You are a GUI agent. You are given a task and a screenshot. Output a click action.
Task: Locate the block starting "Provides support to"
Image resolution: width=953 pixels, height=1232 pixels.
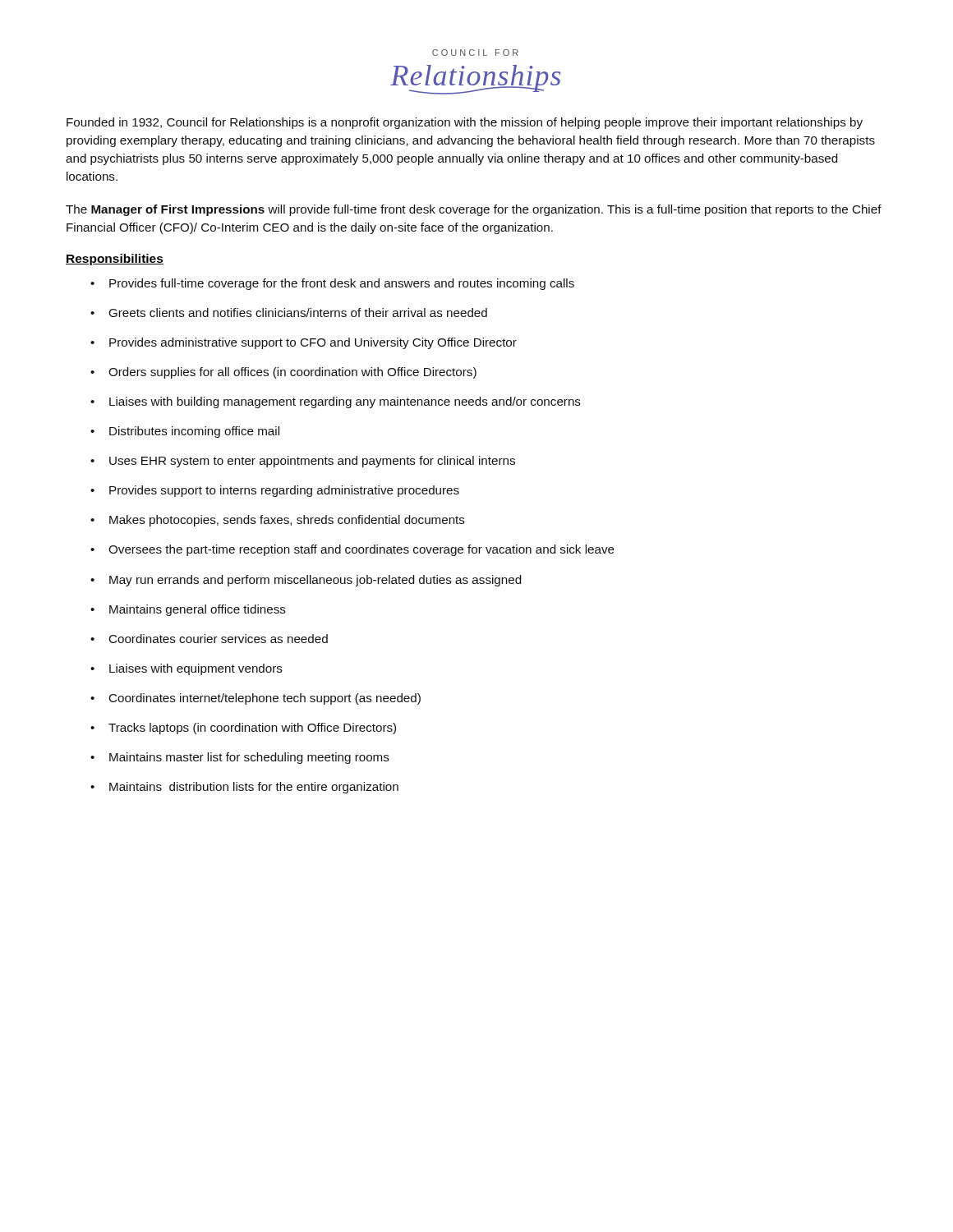pyautogui.click(x=284, y=490)
